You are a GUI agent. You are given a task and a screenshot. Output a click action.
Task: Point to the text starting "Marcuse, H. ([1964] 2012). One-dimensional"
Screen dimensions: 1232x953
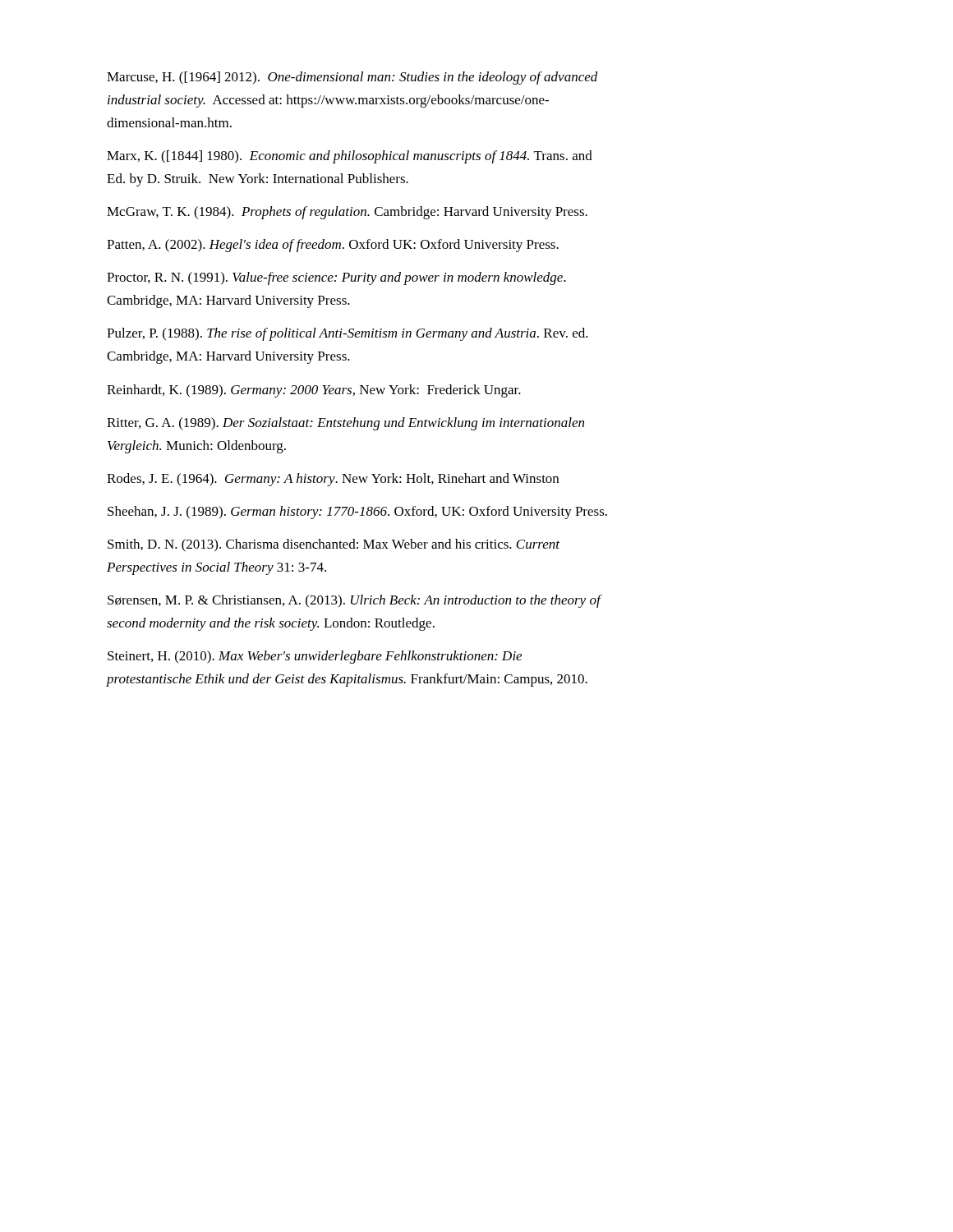coord(476,100)
